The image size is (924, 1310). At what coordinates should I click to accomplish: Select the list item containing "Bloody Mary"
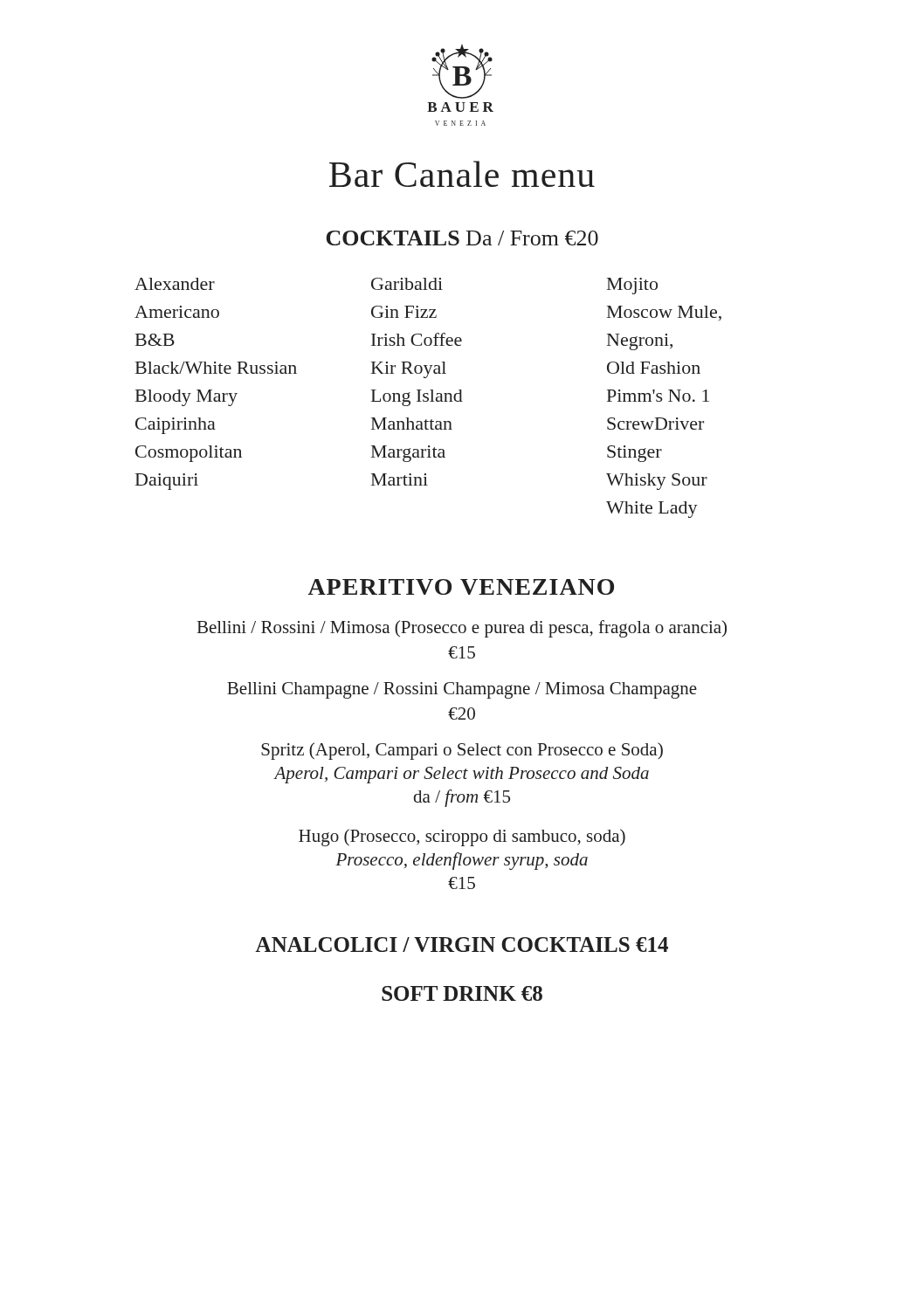pyautogui.click(x=186, y=395)
